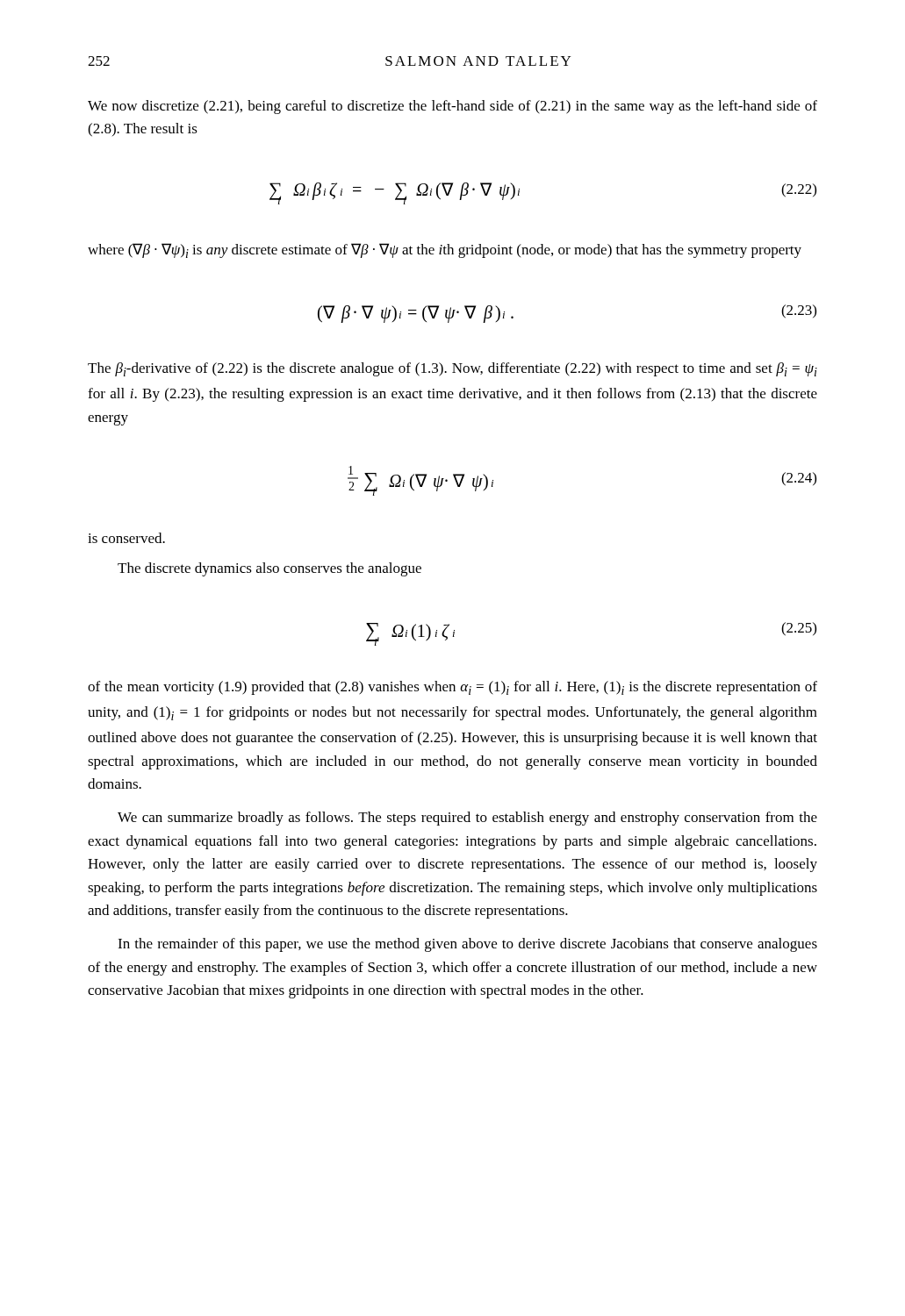The height and width of the screenshot is (1316, 905).
Task: Select the text that says "The discrete dynamics also conserves the analogue"
Action: (270, 568)
